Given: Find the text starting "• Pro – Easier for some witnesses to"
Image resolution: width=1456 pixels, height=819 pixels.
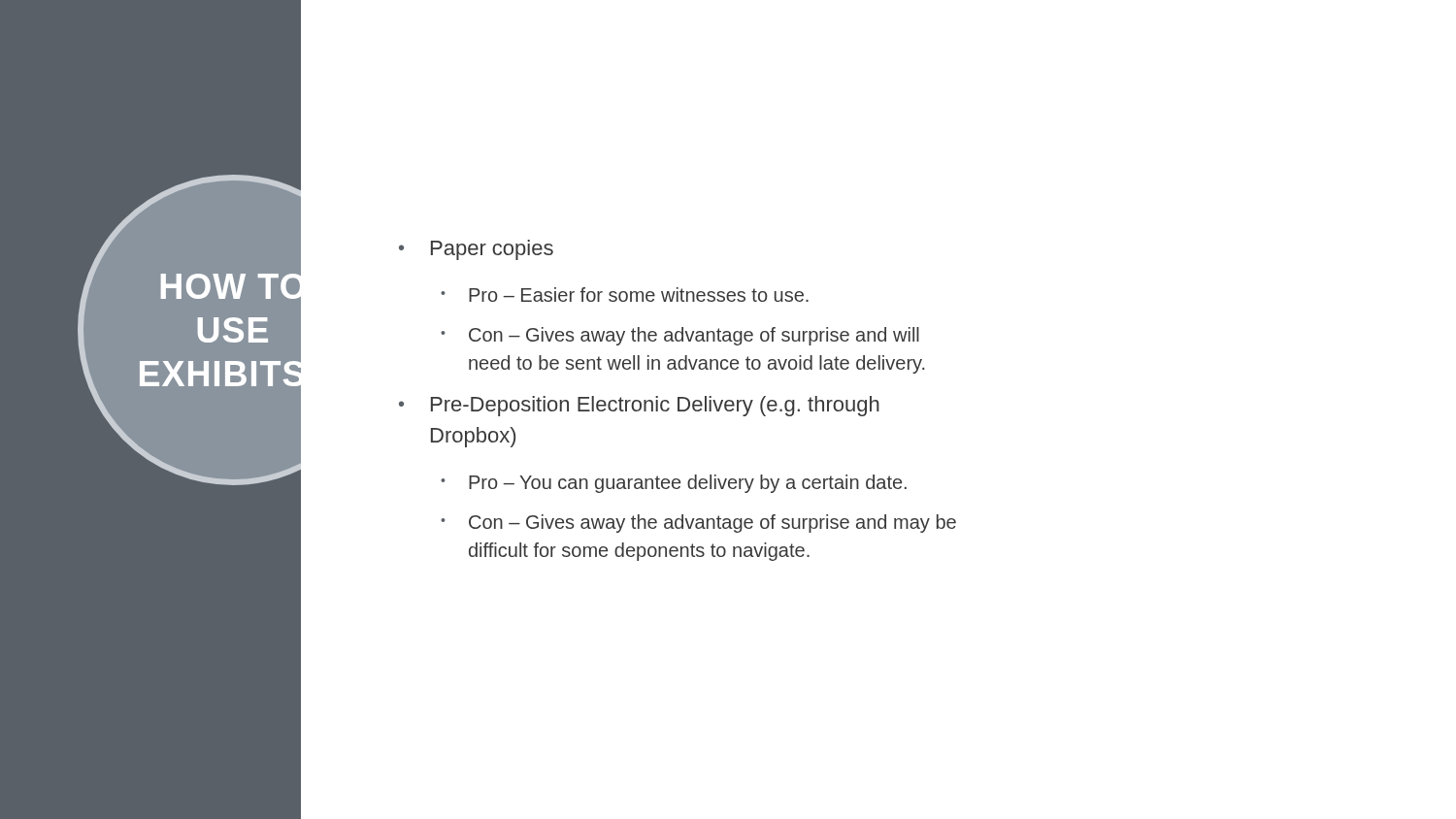Looking at the screenshot, I should (625, 295).
